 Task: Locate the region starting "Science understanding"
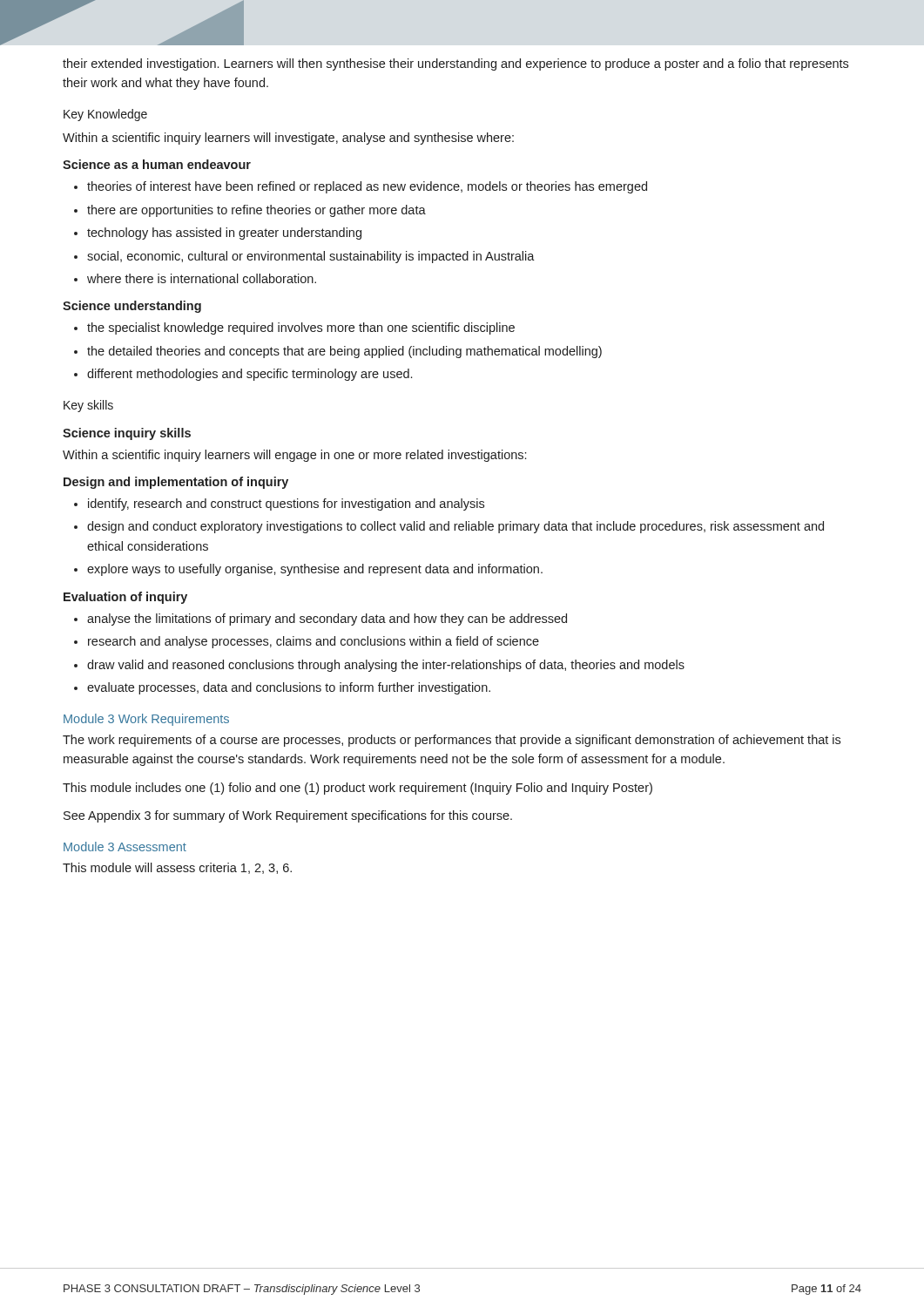(132, 306)
